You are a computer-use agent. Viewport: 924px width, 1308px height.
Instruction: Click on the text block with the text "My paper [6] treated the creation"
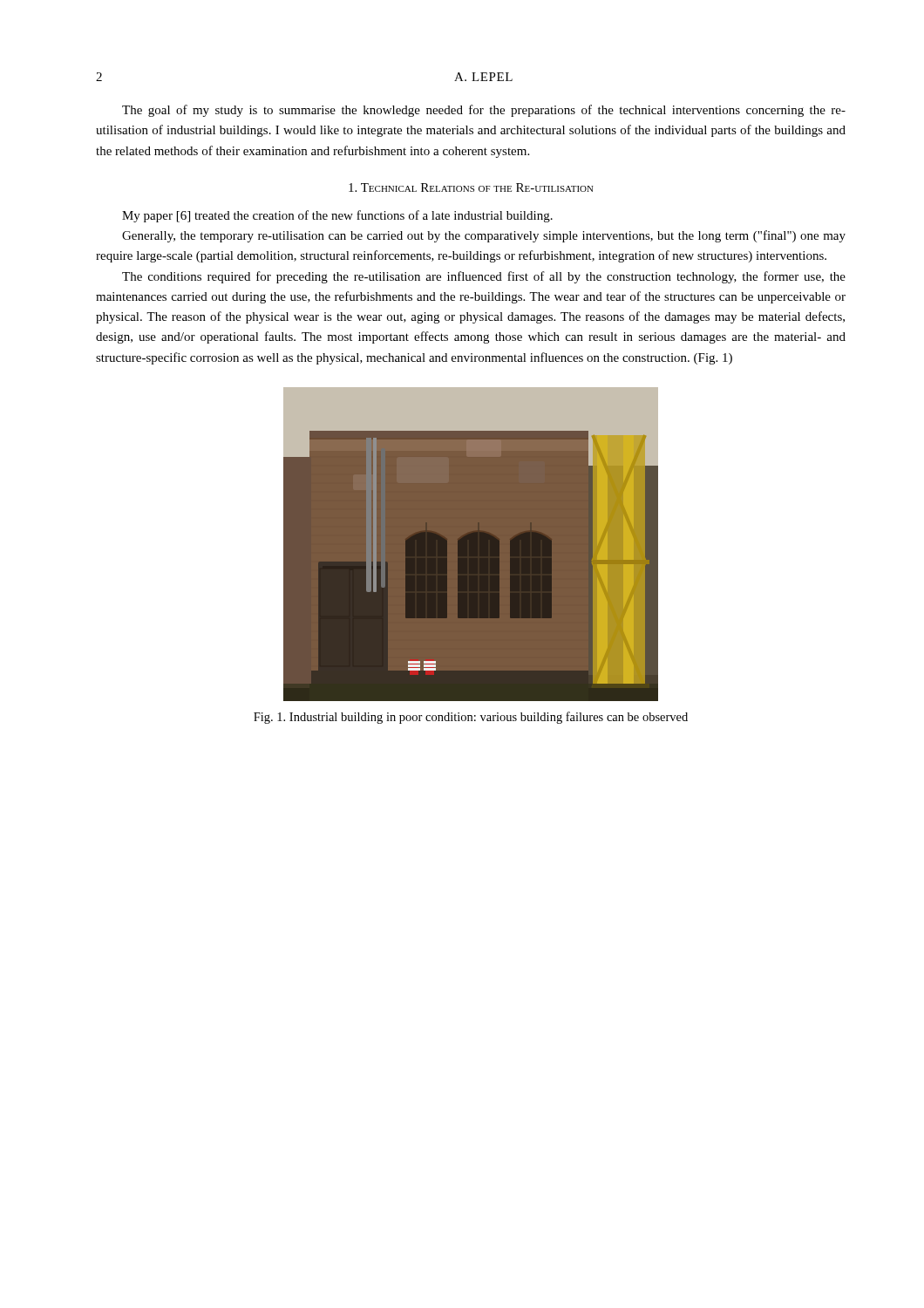[471, 287]
